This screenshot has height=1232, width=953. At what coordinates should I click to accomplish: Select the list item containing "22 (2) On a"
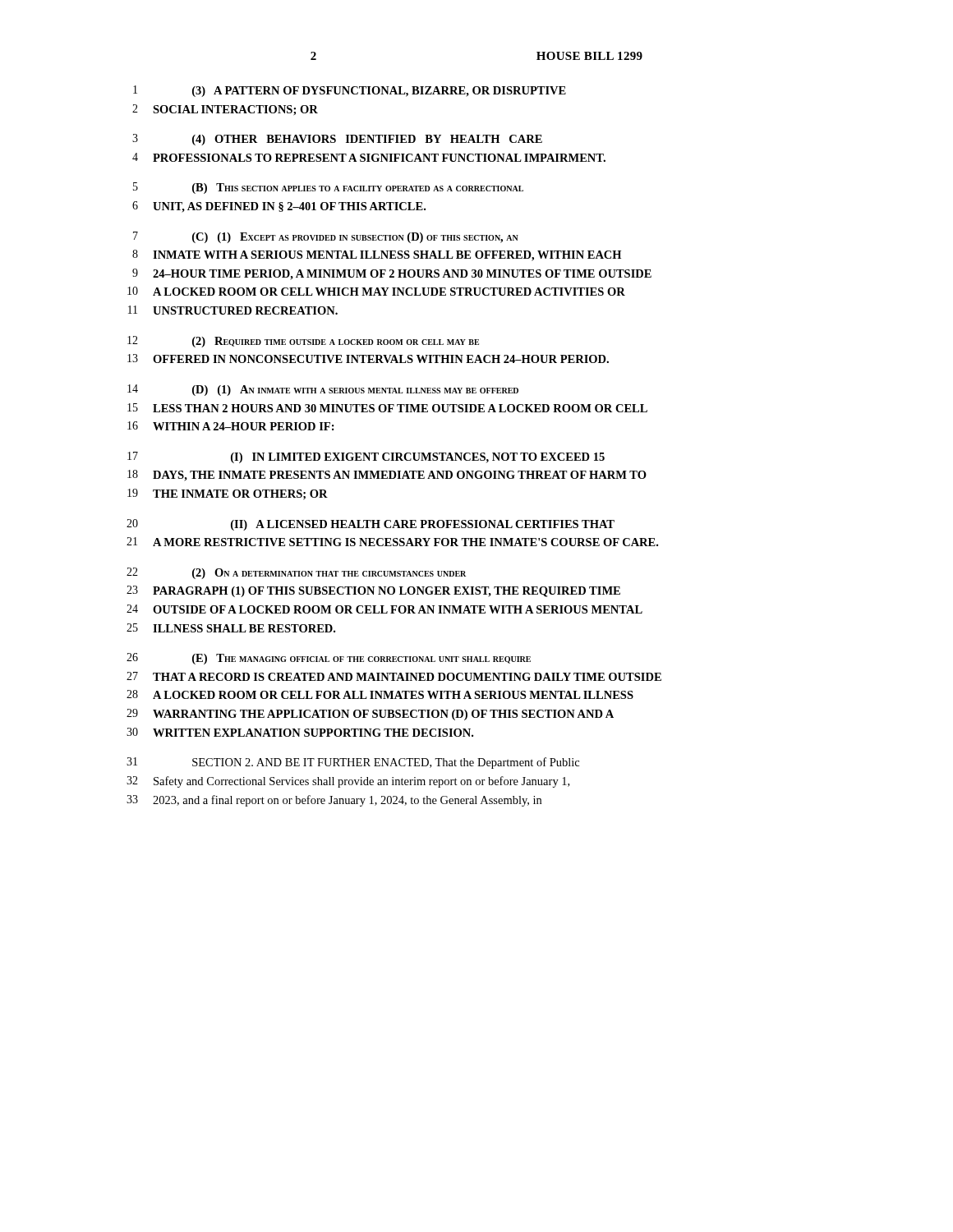[476, 600]
